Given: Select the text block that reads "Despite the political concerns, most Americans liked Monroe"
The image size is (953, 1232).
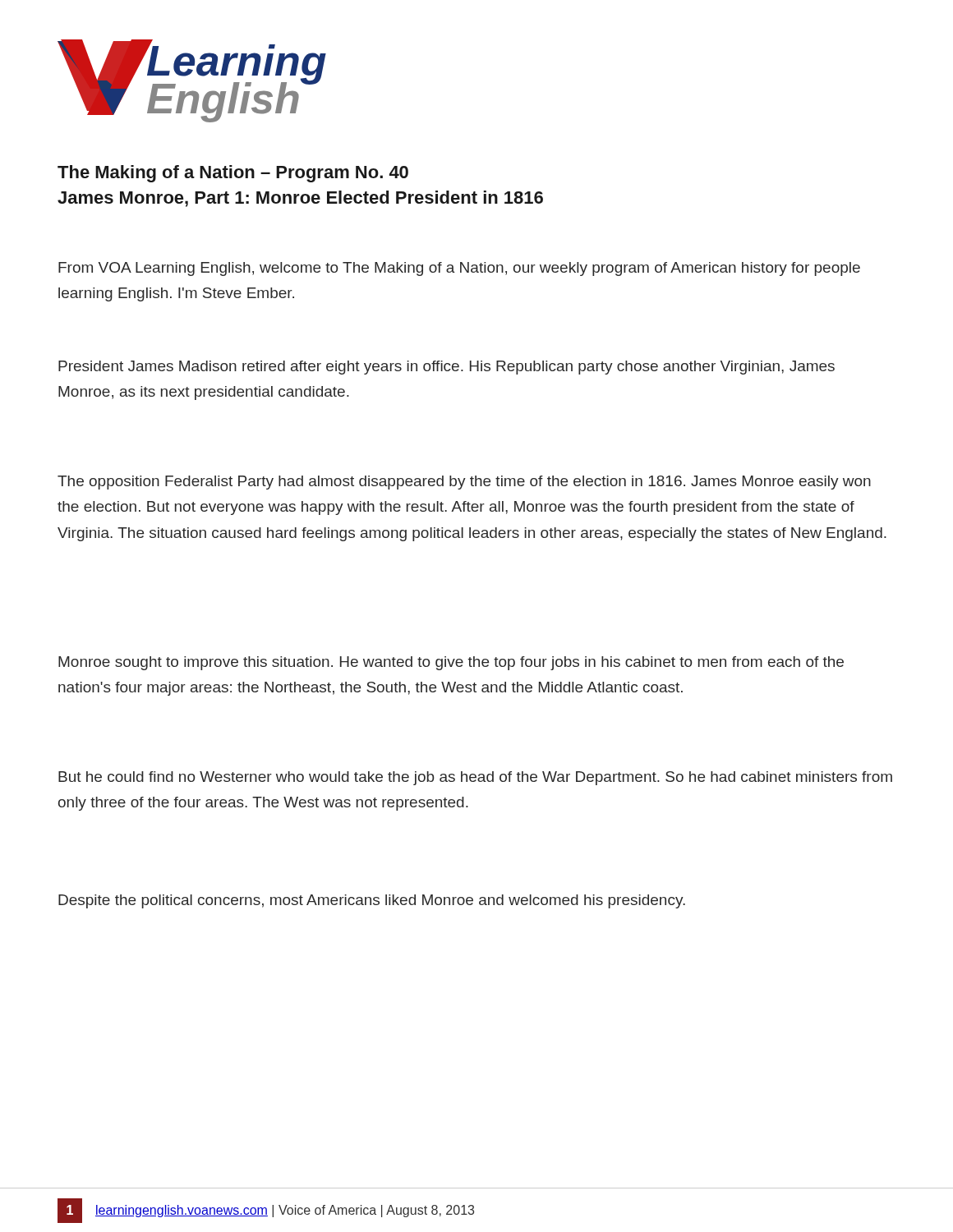Looking at the screenshot, I should tap(372, 900).
